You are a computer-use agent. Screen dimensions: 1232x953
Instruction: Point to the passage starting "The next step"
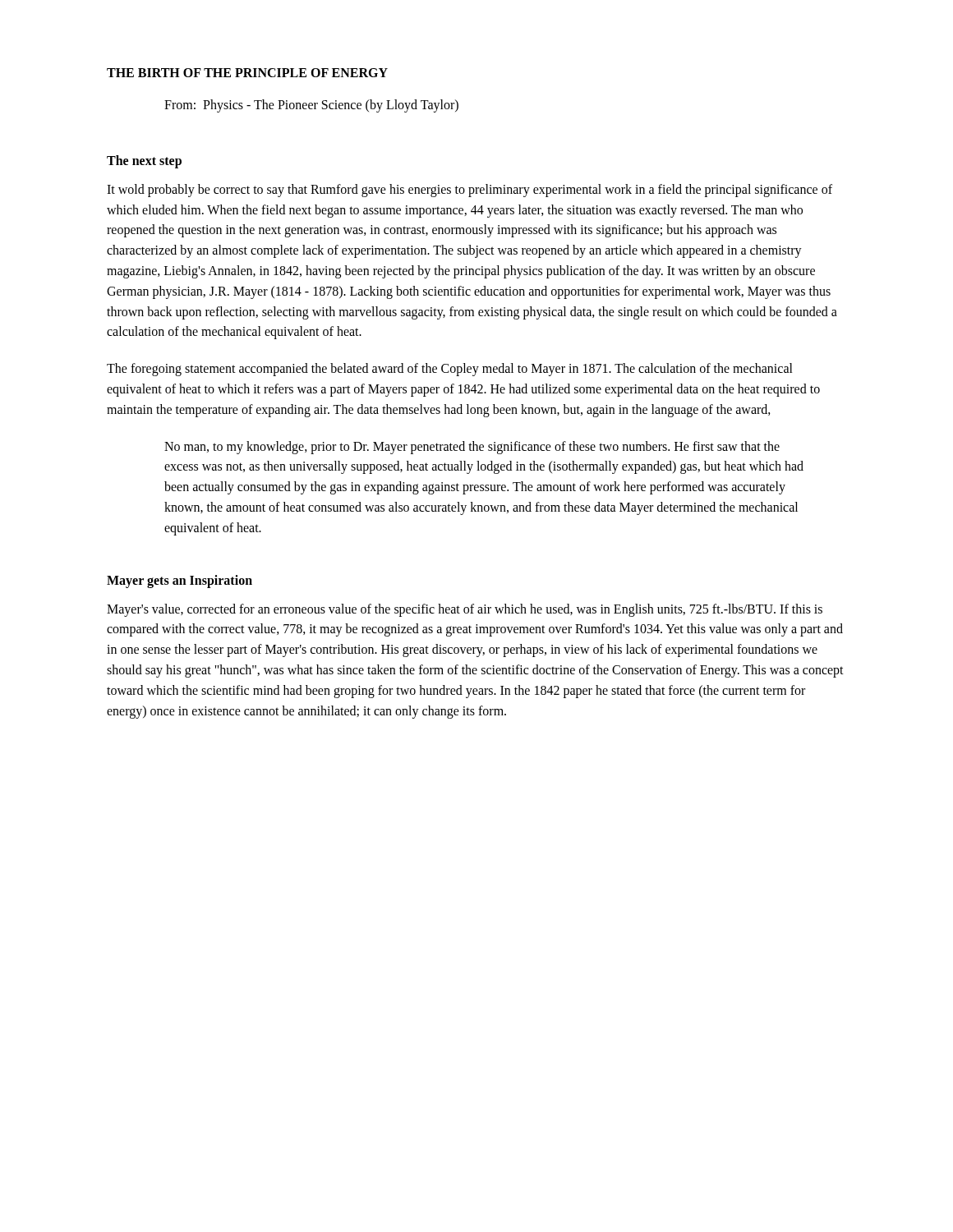click(x=144, y=160)
